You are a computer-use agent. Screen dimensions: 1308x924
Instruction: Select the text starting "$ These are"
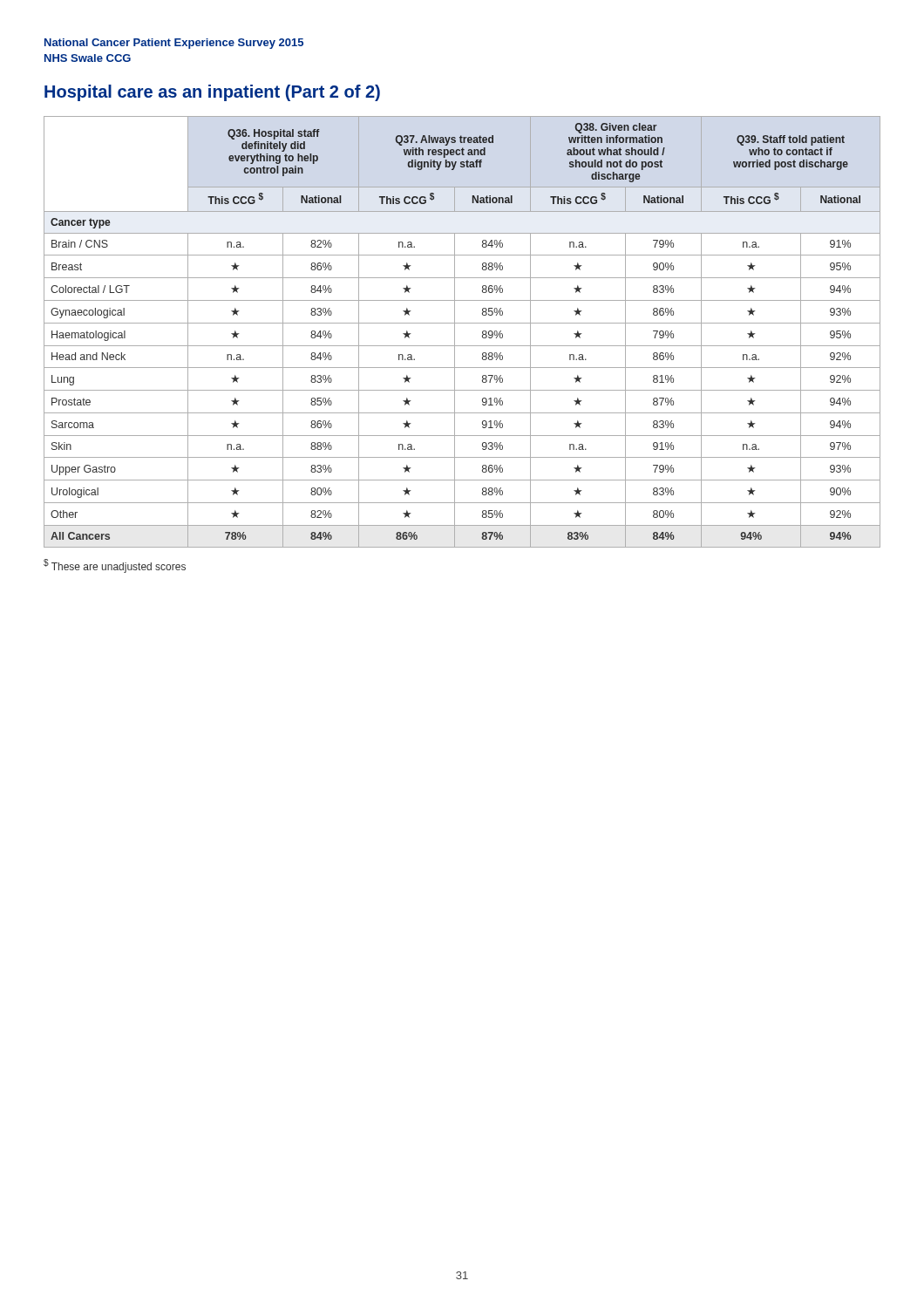(x=115, y=566)
